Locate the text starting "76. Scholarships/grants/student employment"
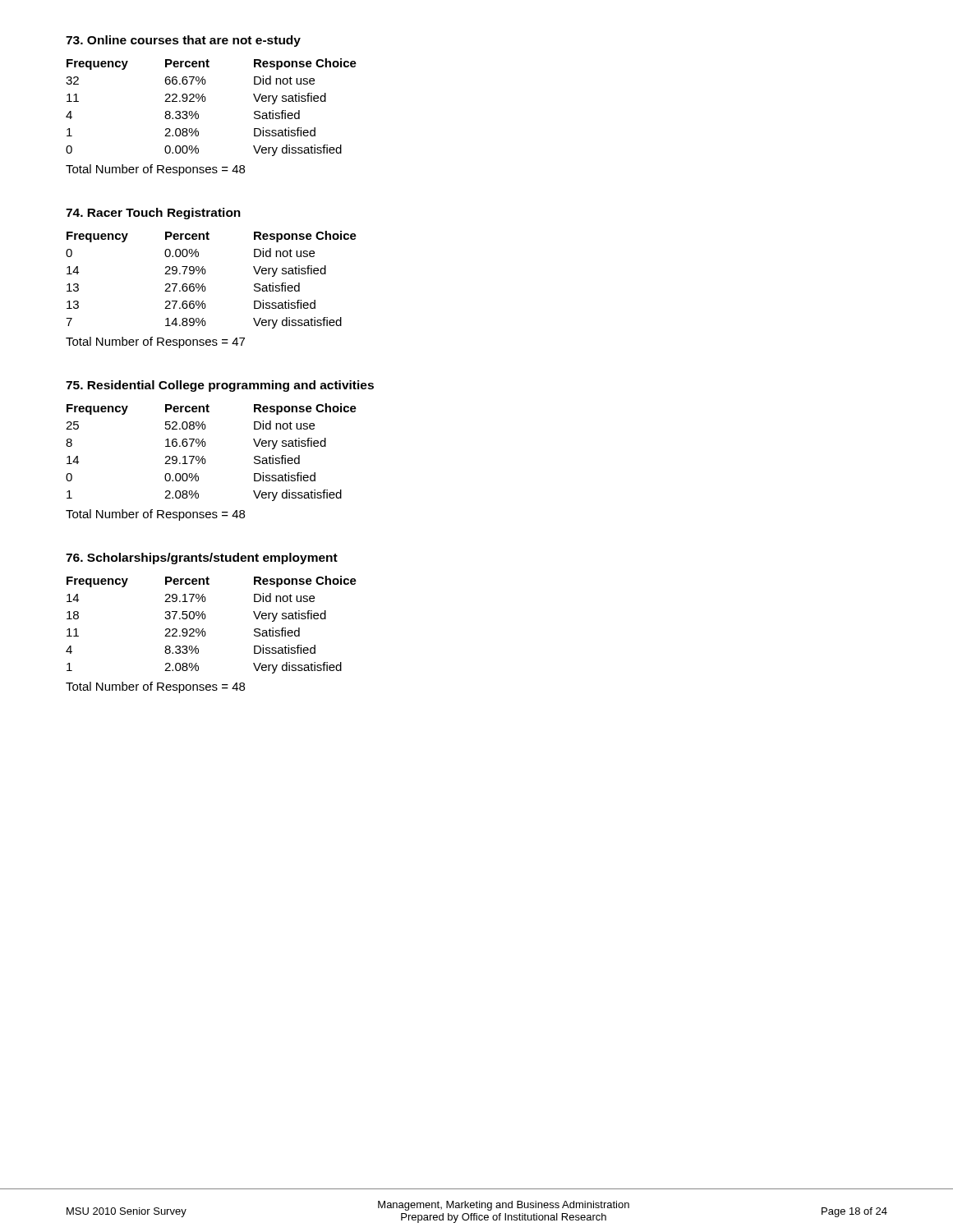This screenshot has height=1232, width=953. coord(202,557)
